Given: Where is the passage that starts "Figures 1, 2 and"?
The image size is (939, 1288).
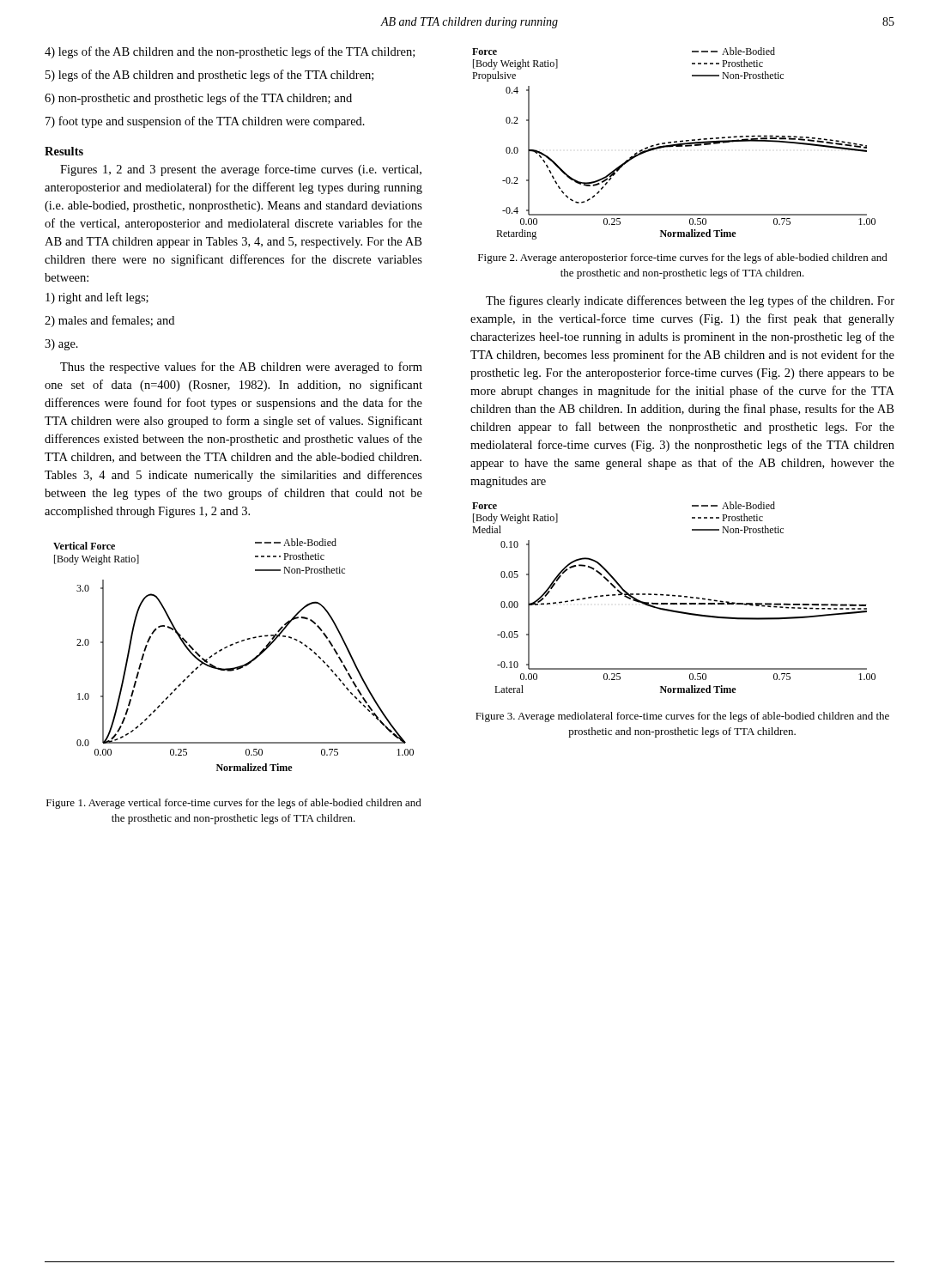Looking at the screenshot, I should click(x=233, y=223).
